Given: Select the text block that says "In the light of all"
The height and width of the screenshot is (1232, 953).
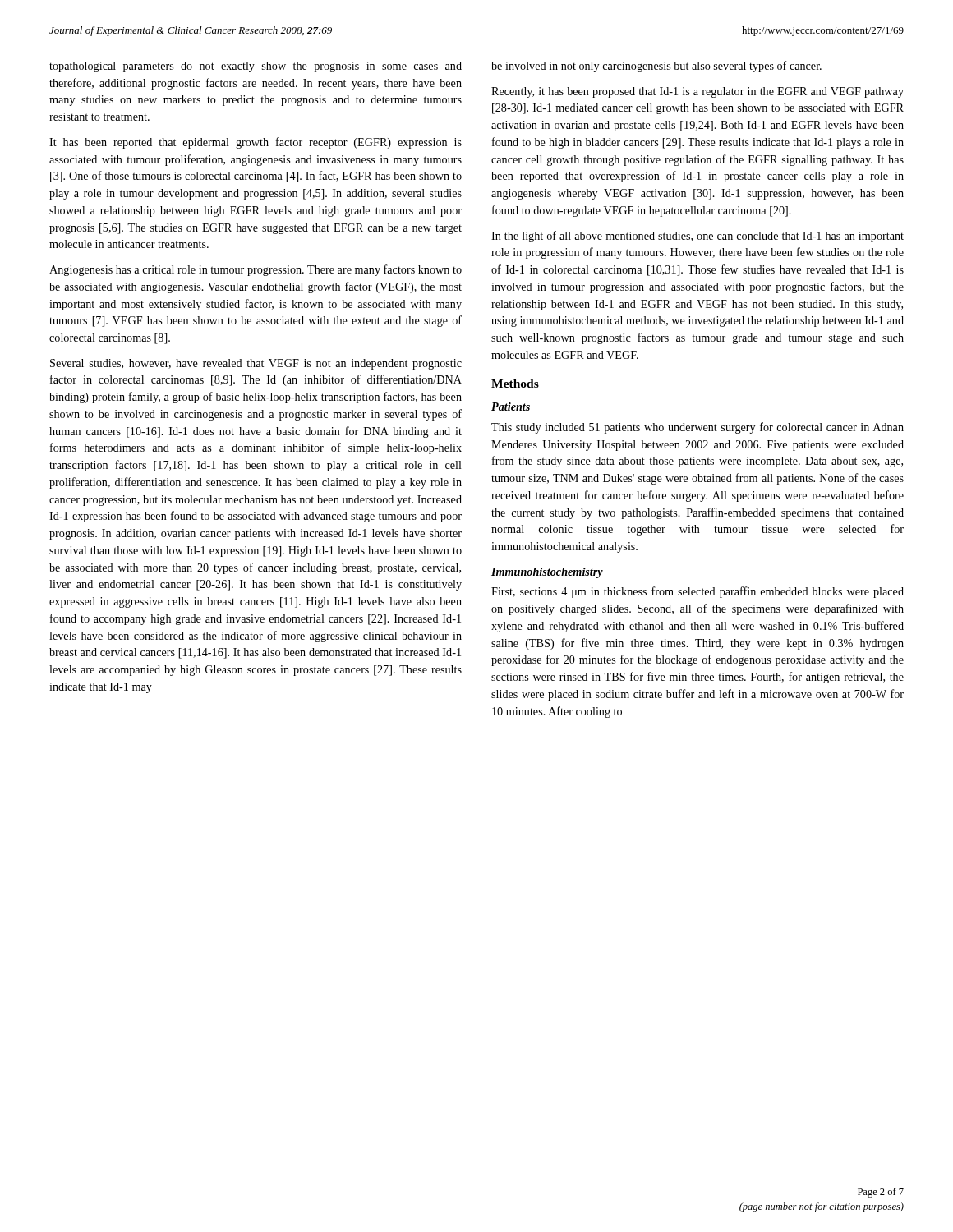Looking at the screenshot, I should click(698, 295).
